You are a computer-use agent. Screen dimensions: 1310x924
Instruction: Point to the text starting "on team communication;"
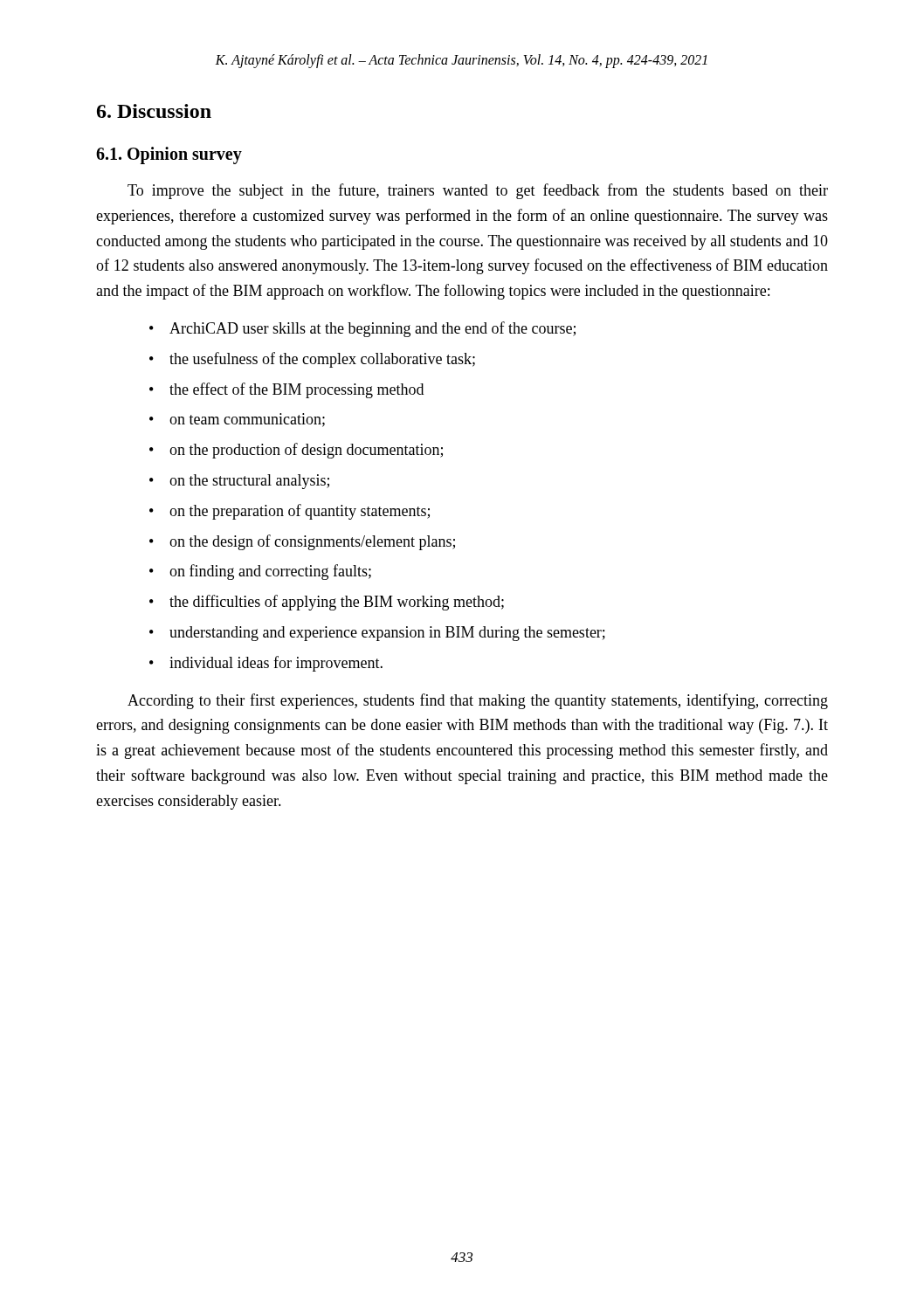(x=248, y=420)
